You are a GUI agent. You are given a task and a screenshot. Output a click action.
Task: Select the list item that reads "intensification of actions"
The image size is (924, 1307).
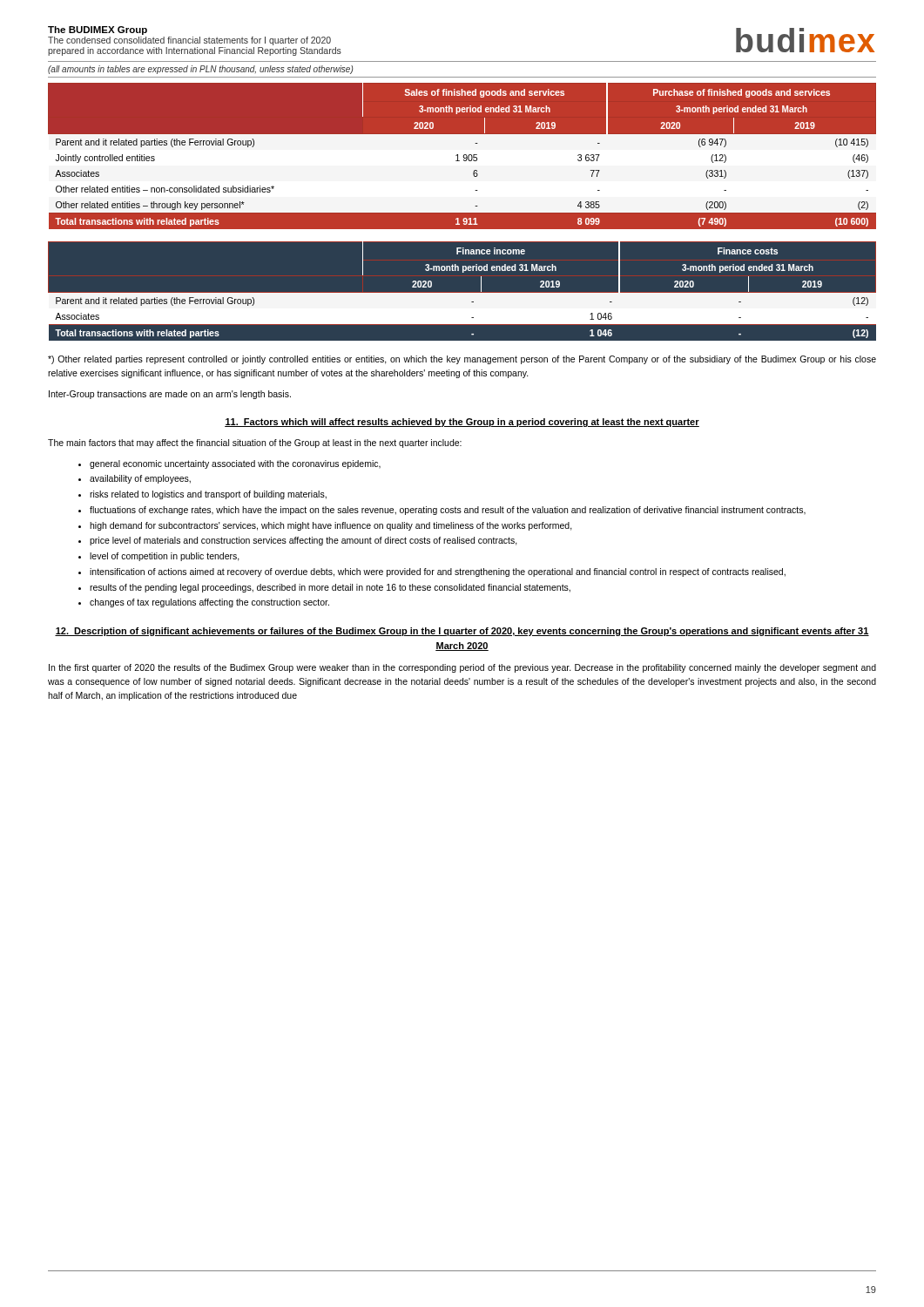coord(438,571)
